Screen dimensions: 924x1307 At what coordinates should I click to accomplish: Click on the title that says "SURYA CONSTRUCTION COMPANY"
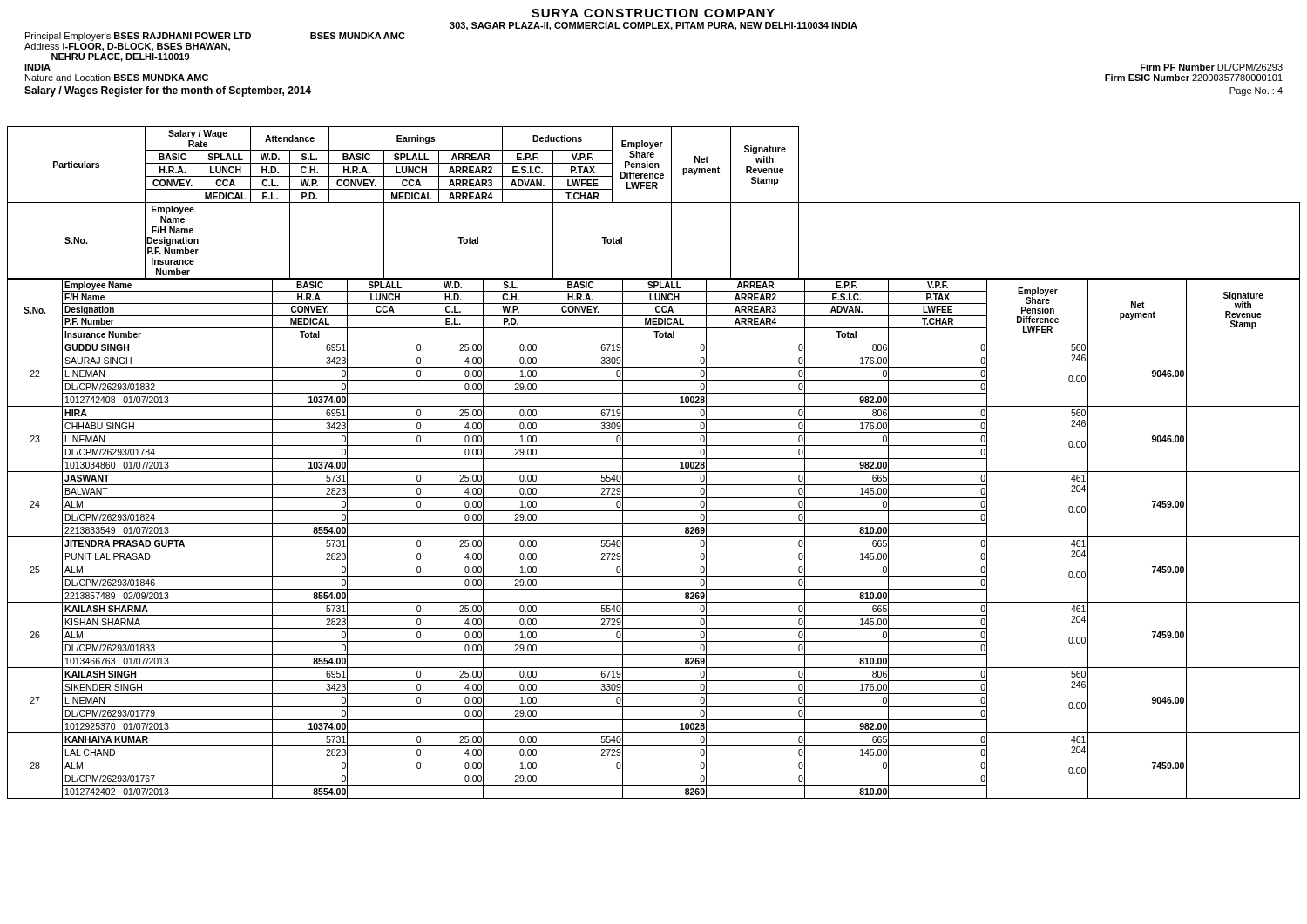pos(654,13)
